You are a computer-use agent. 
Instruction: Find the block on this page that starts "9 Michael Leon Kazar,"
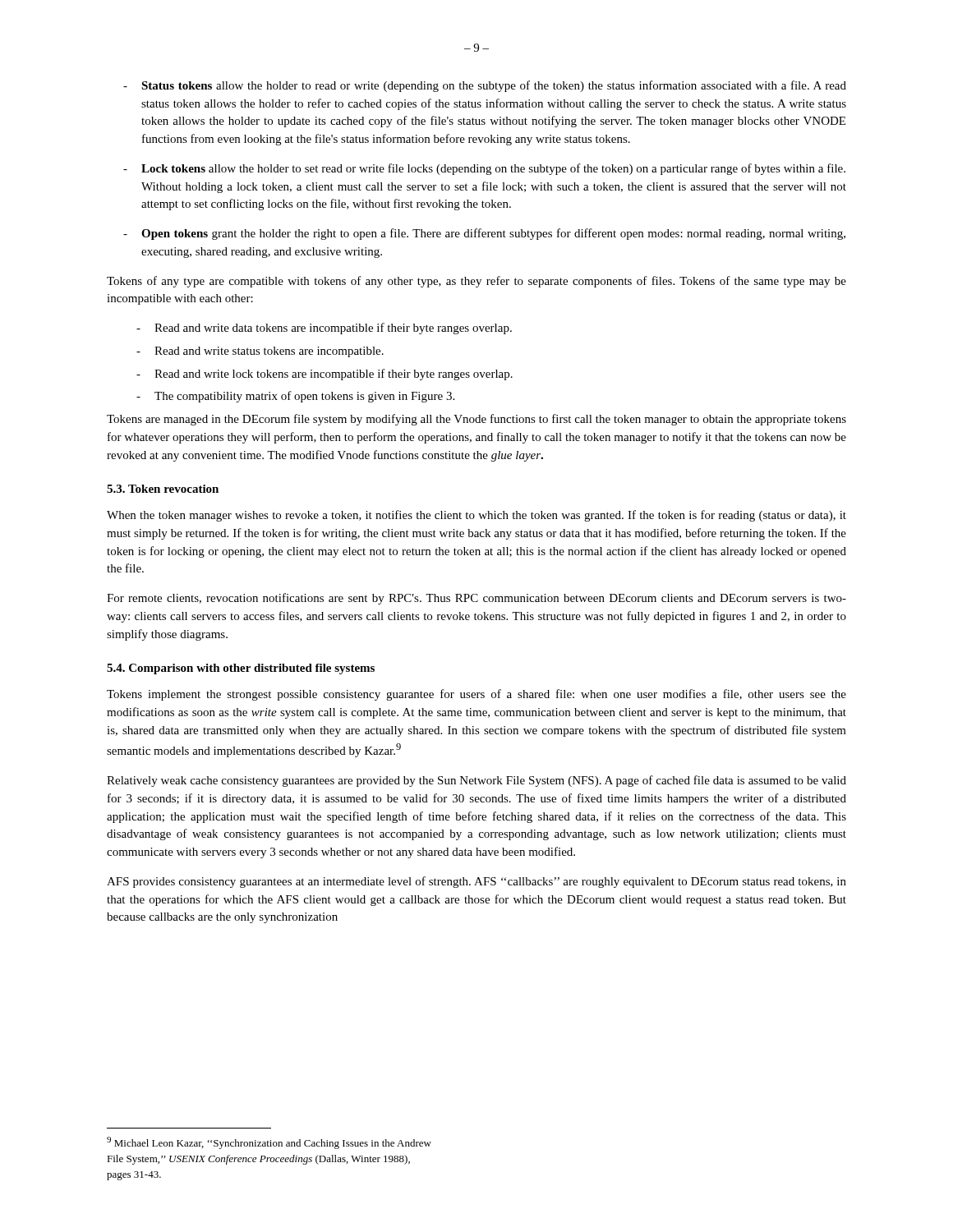[269, 1157]
